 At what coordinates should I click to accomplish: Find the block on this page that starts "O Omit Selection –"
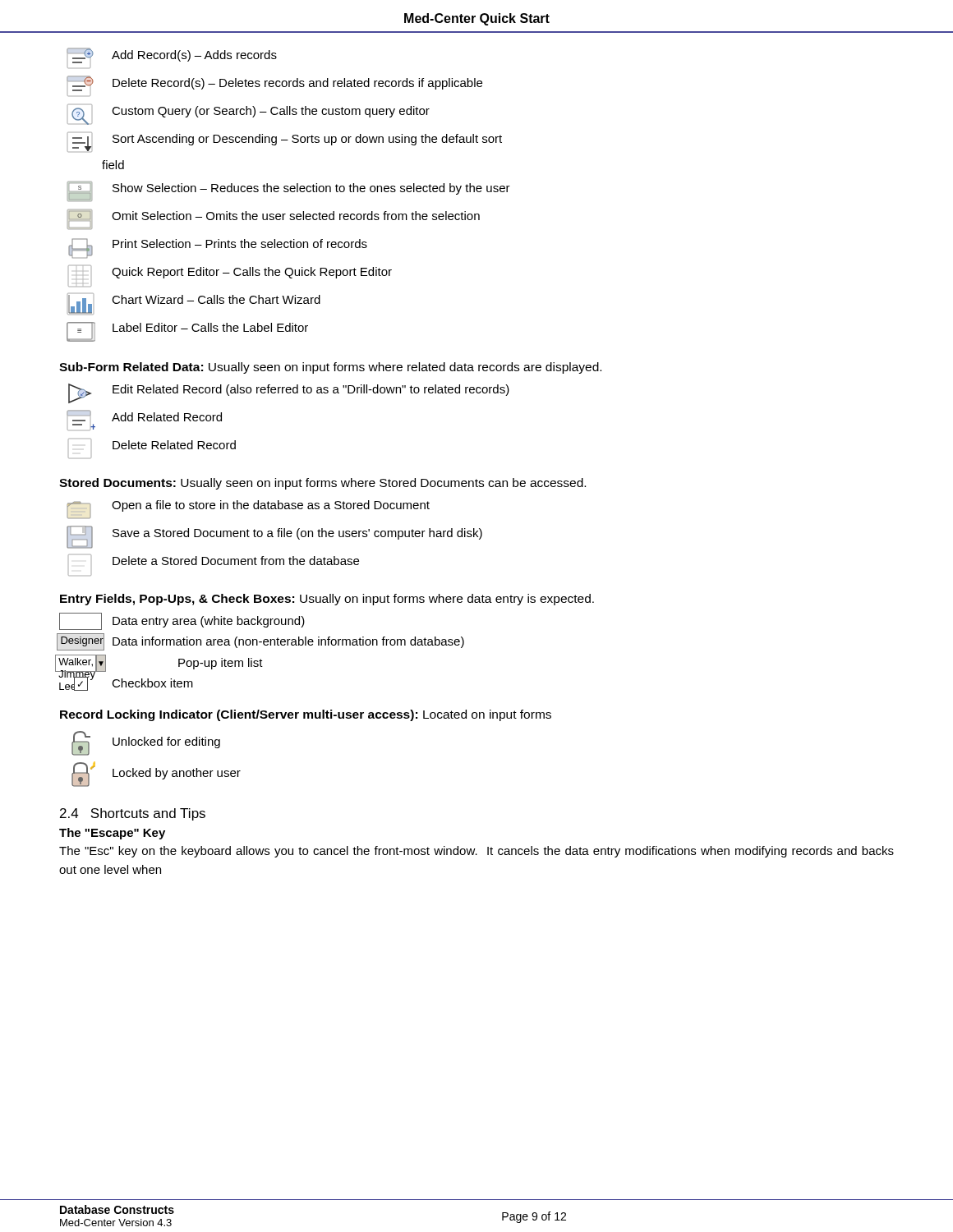tap(476, 219)
